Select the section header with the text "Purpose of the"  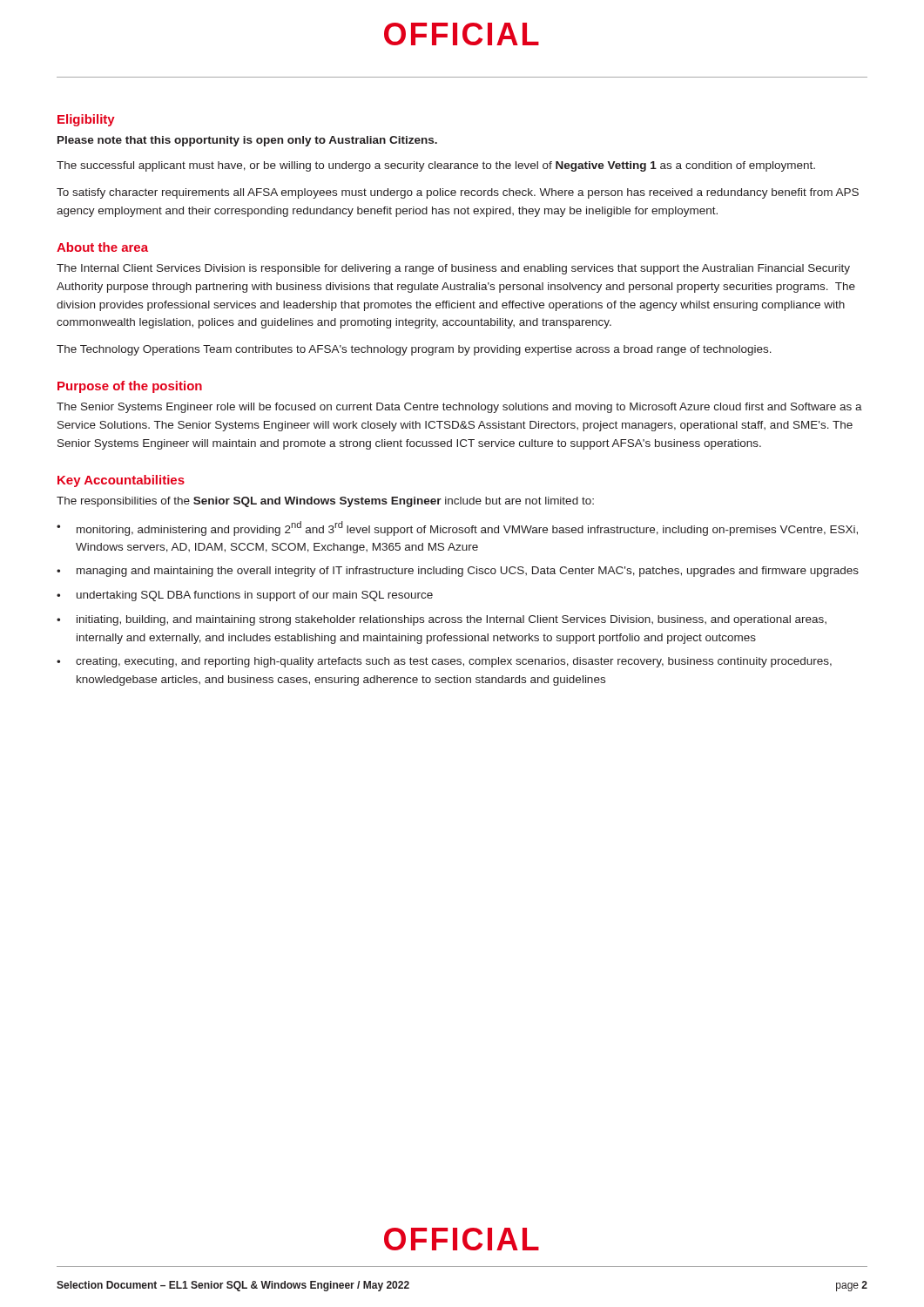[x=130, y=386]
